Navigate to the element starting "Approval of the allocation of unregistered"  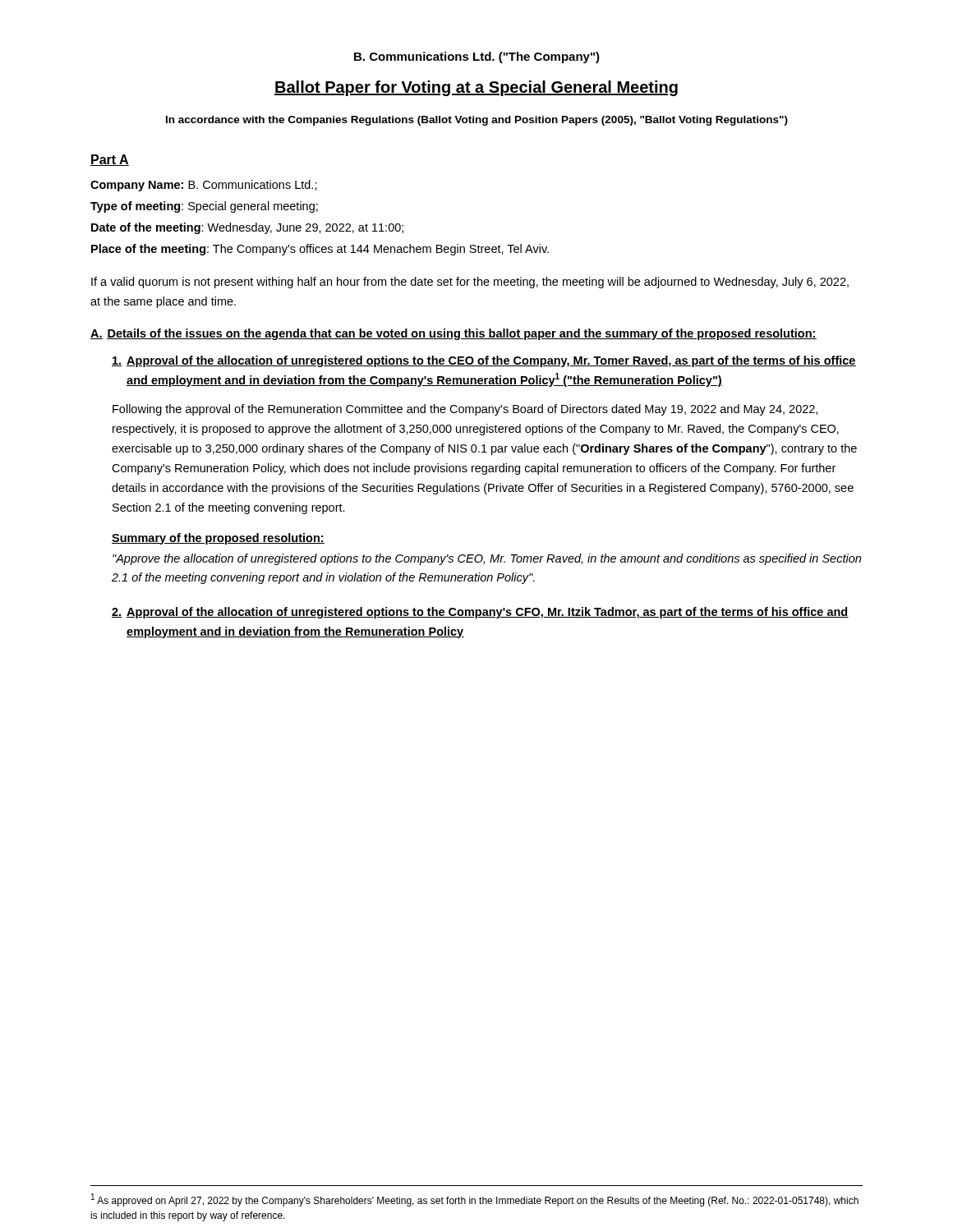pyautogui.click(x=487, y=470)
